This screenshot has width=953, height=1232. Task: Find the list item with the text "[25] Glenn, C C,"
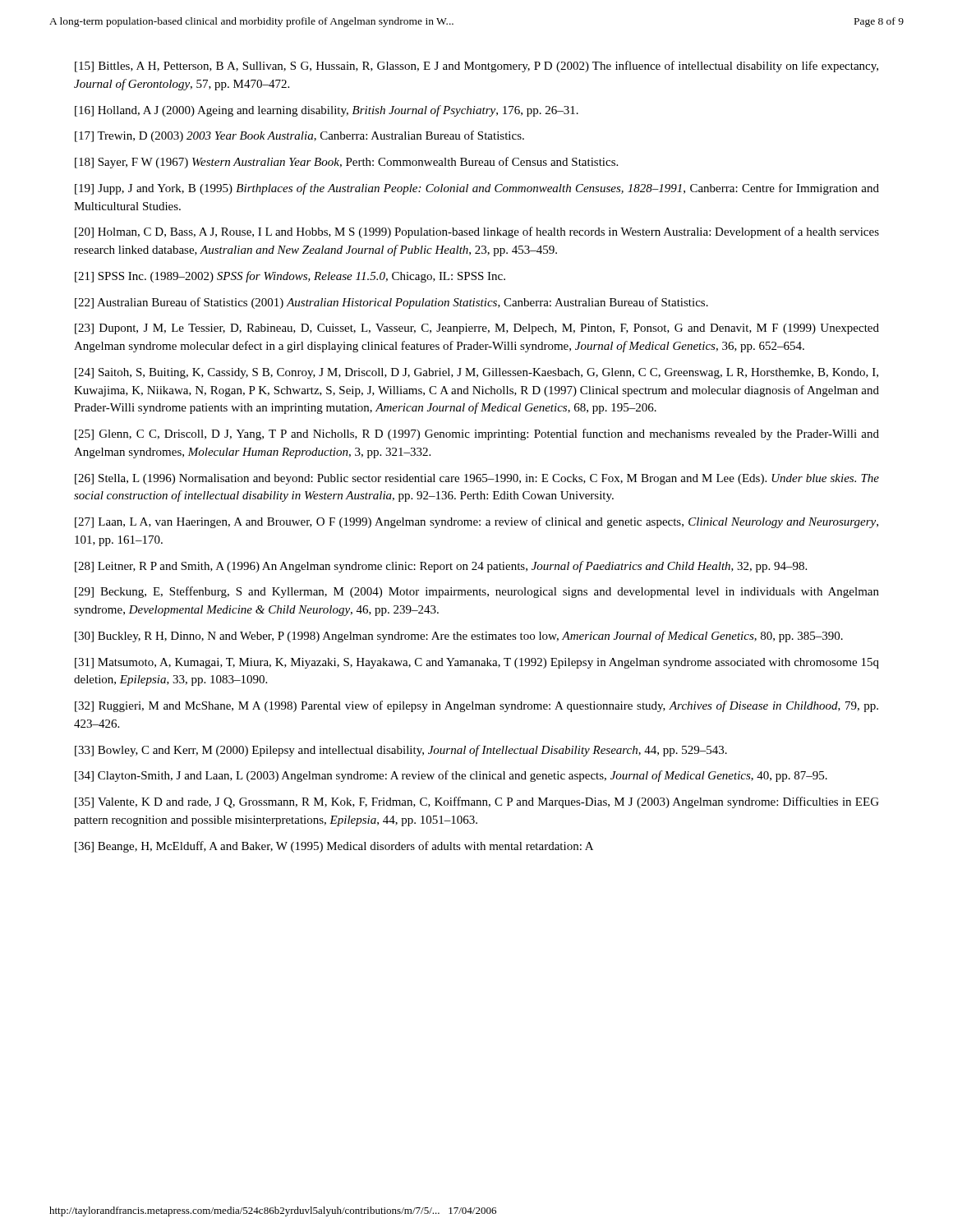[x=476, y=443]
